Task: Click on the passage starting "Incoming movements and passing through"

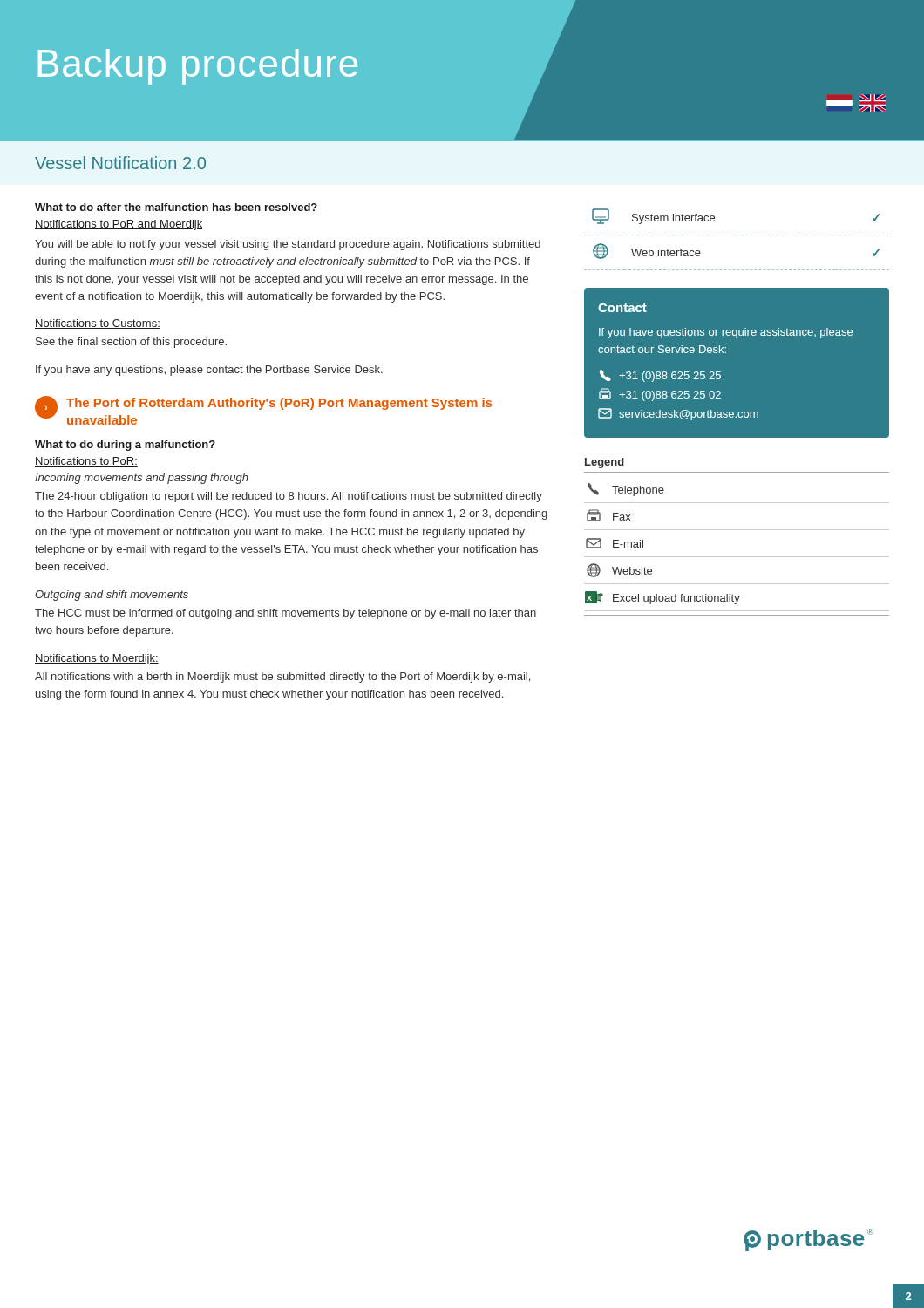Action: tap(142, 478)
